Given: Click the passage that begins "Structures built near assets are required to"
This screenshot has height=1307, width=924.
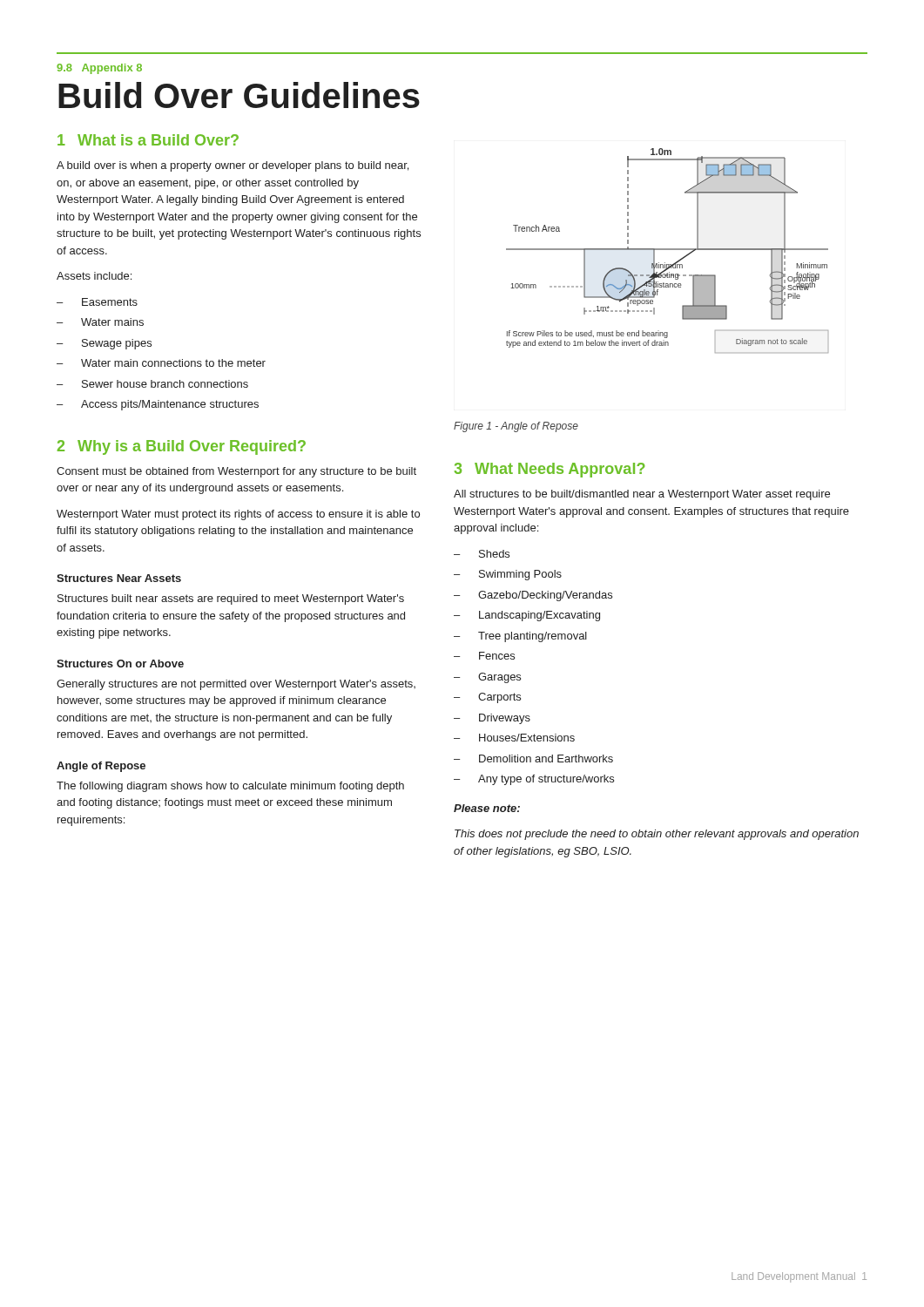Looking at the screenshot, I should [240, 615].
